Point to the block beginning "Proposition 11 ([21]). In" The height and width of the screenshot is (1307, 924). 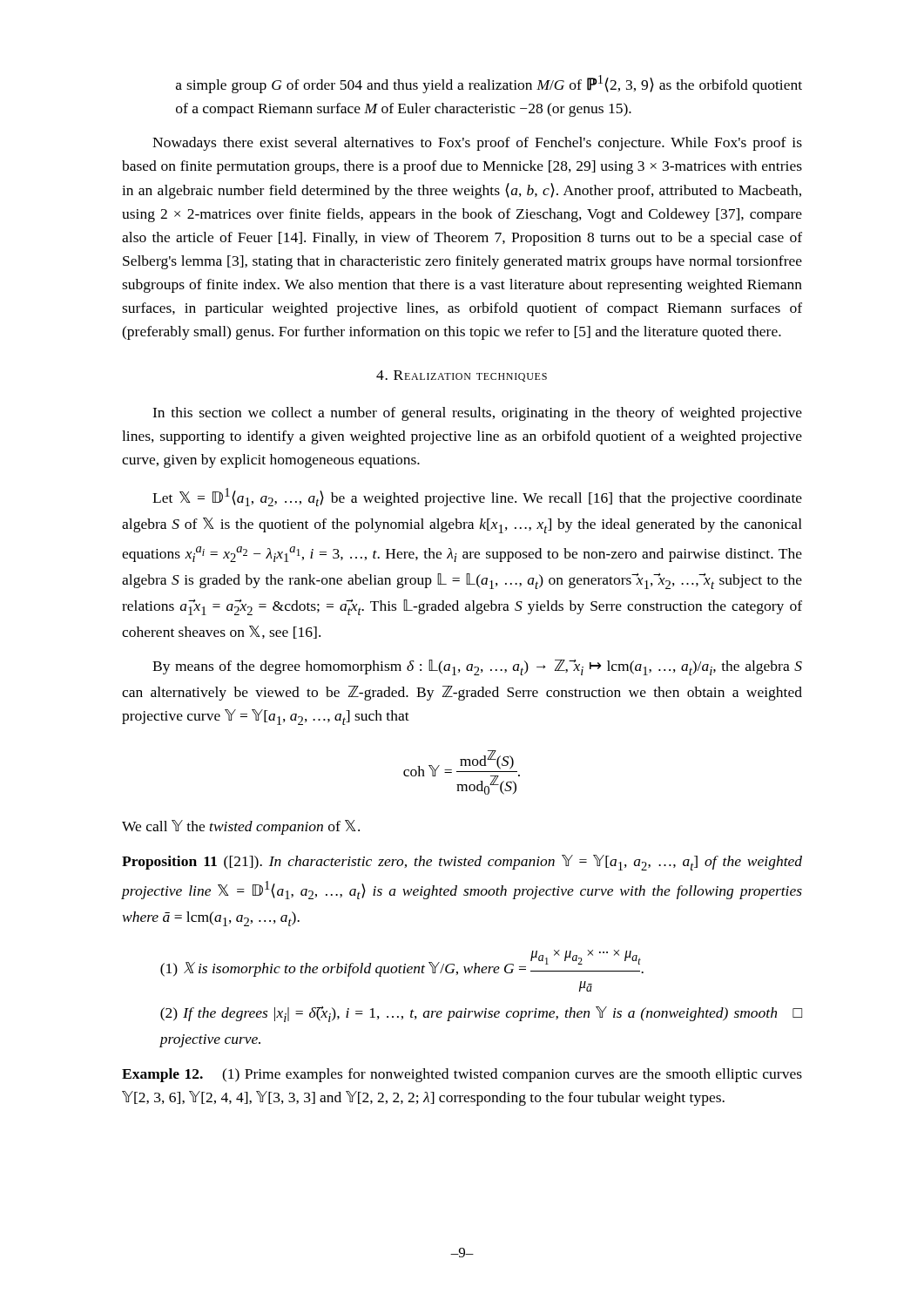pyautogui.click(x=462, y=890)
